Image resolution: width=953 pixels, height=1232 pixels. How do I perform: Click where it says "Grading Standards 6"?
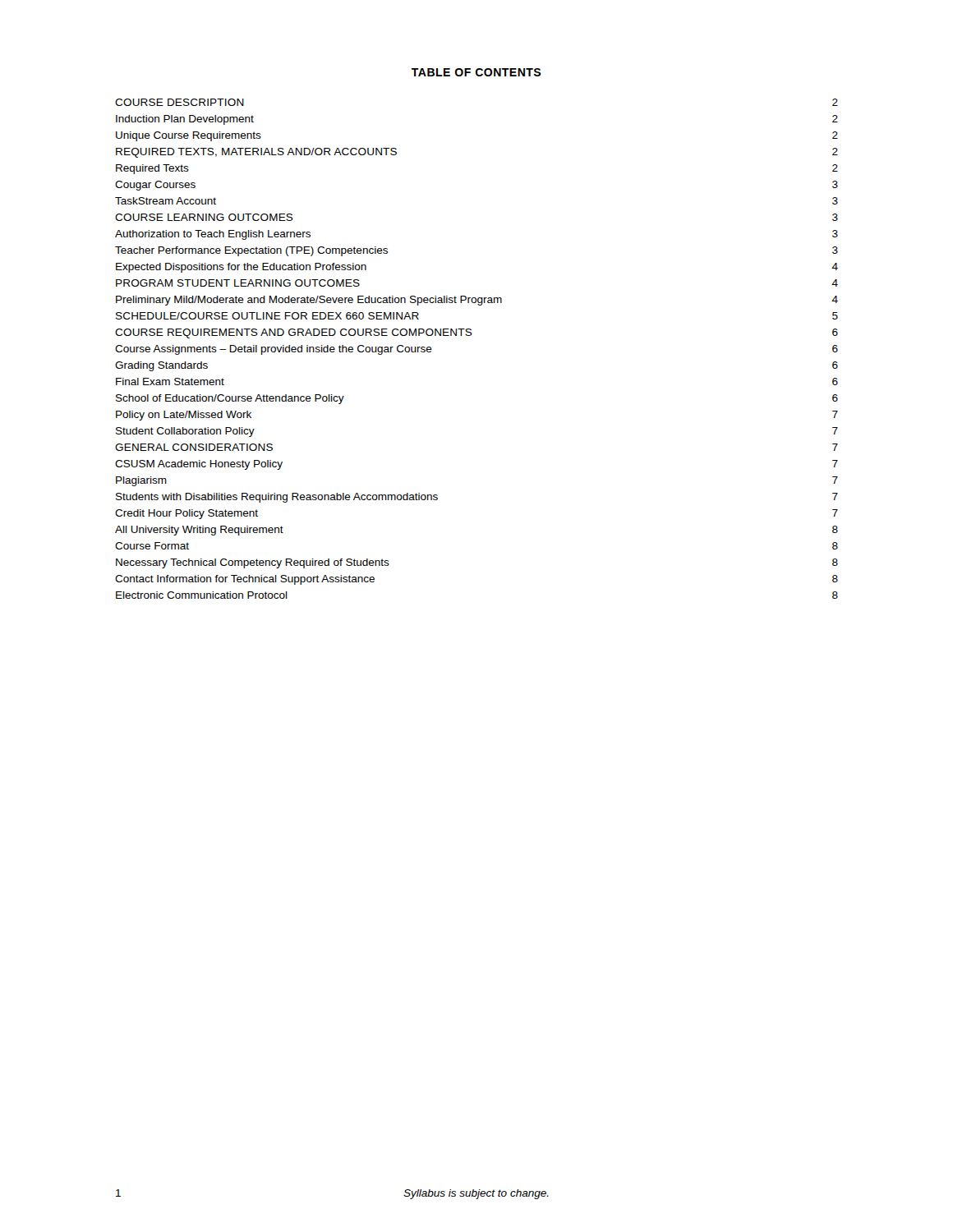169,367
